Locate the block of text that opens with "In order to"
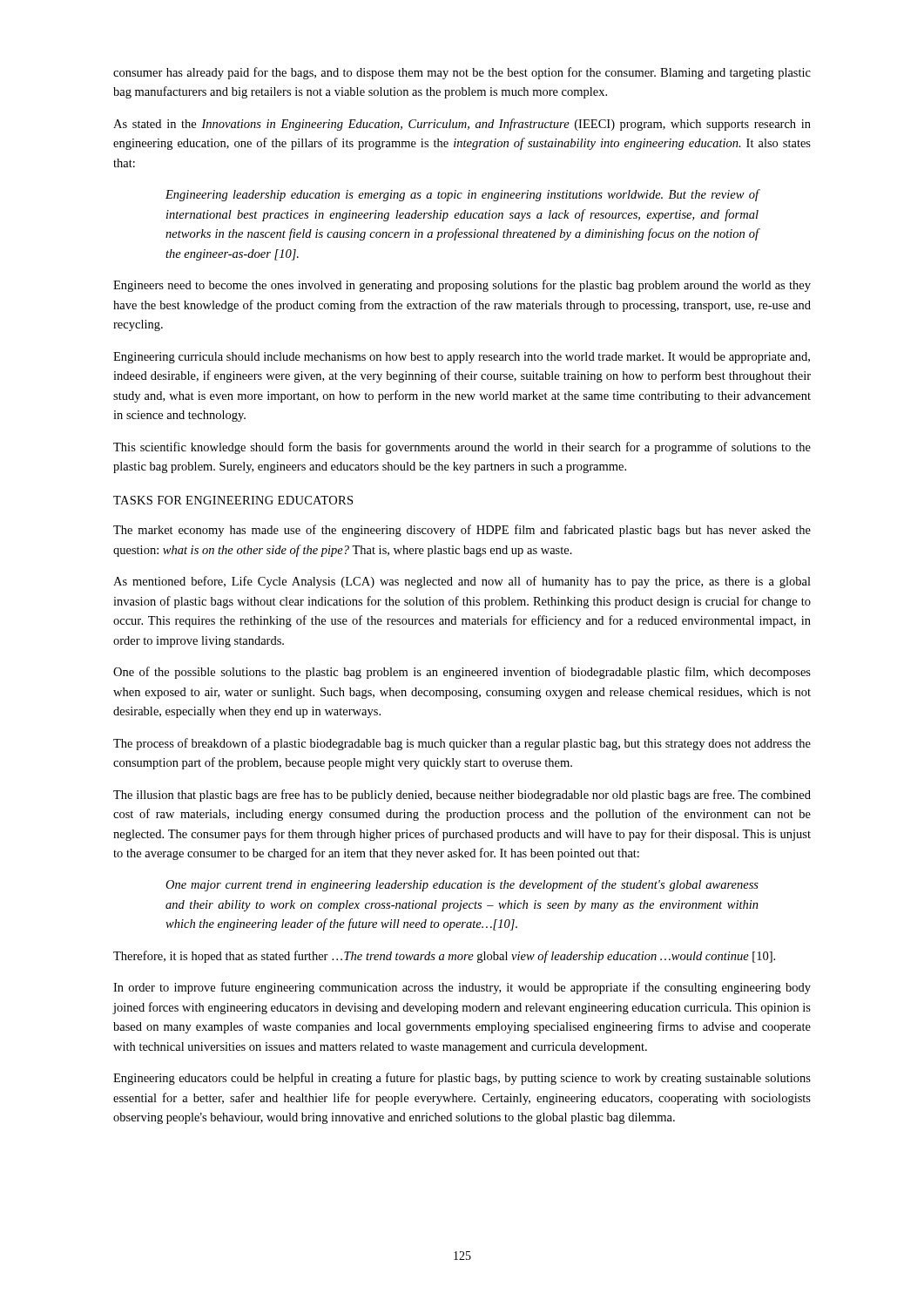This screenshot has height=1307, width=924. point(462,1017)
